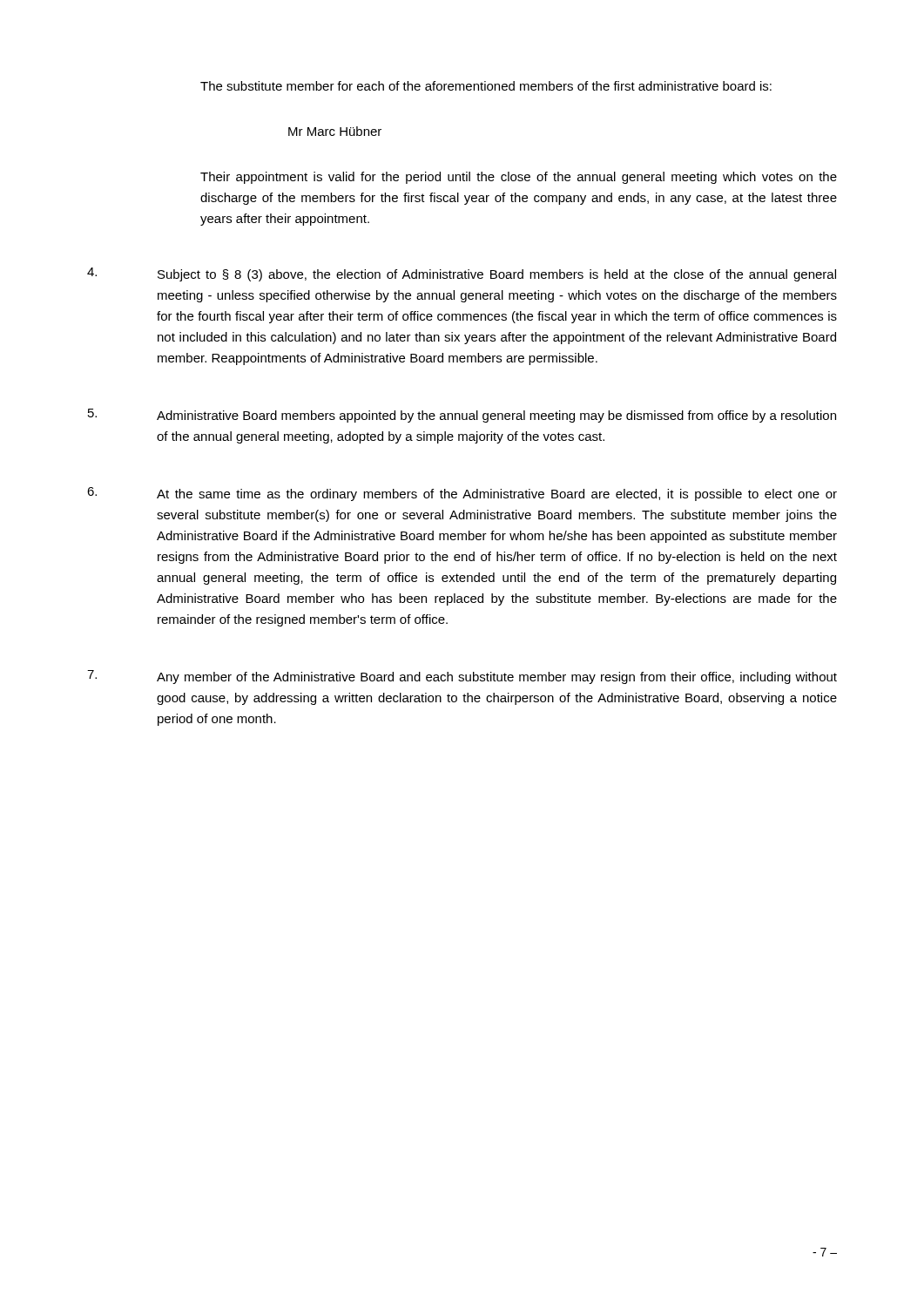Viewport: 924px width, 1307px height.
Task: Point to the block beginning "The substitute member"
Action: click(x=519, y=86)
